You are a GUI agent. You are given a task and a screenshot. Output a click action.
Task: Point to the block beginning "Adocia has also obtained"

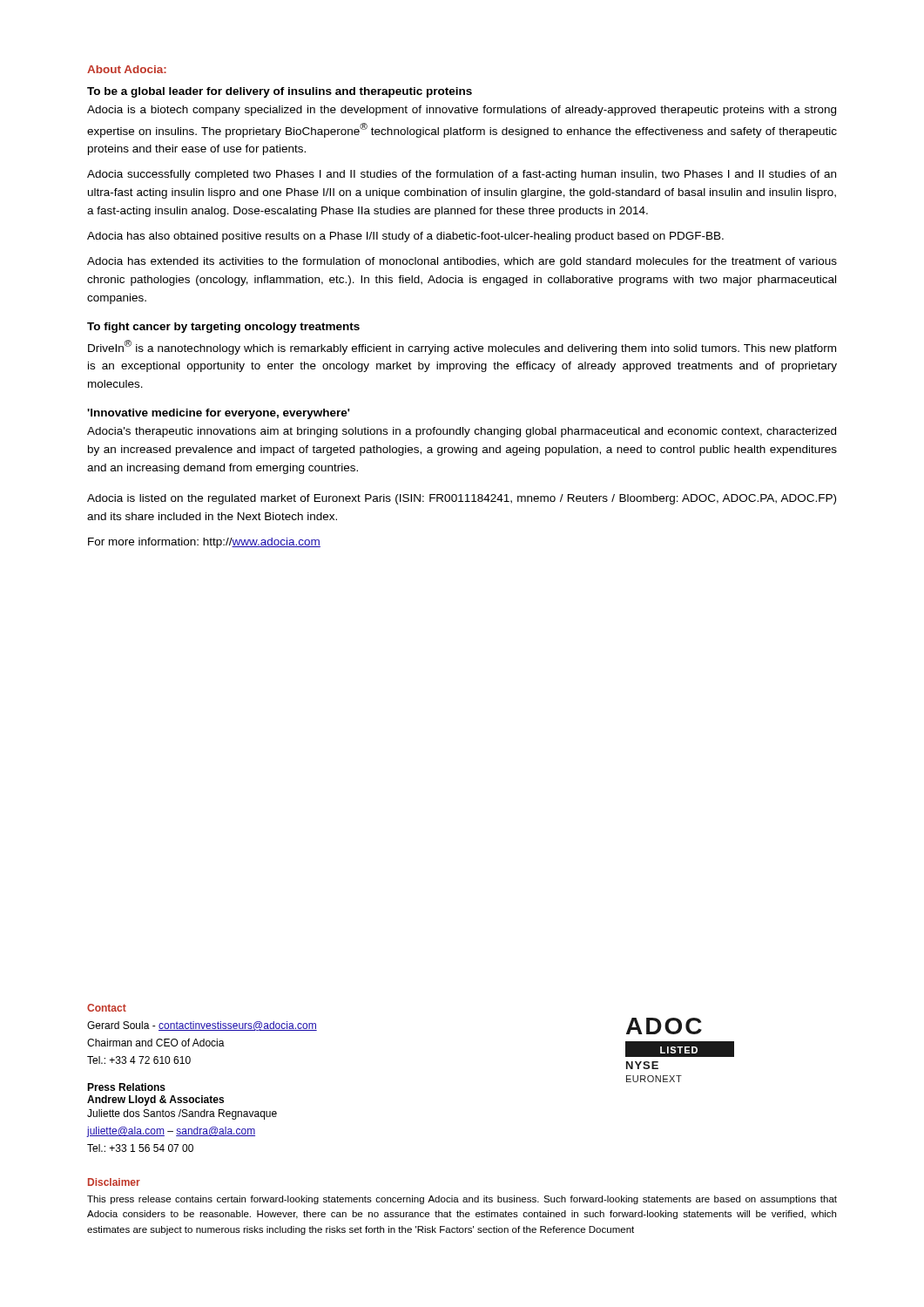click(406, 236)
